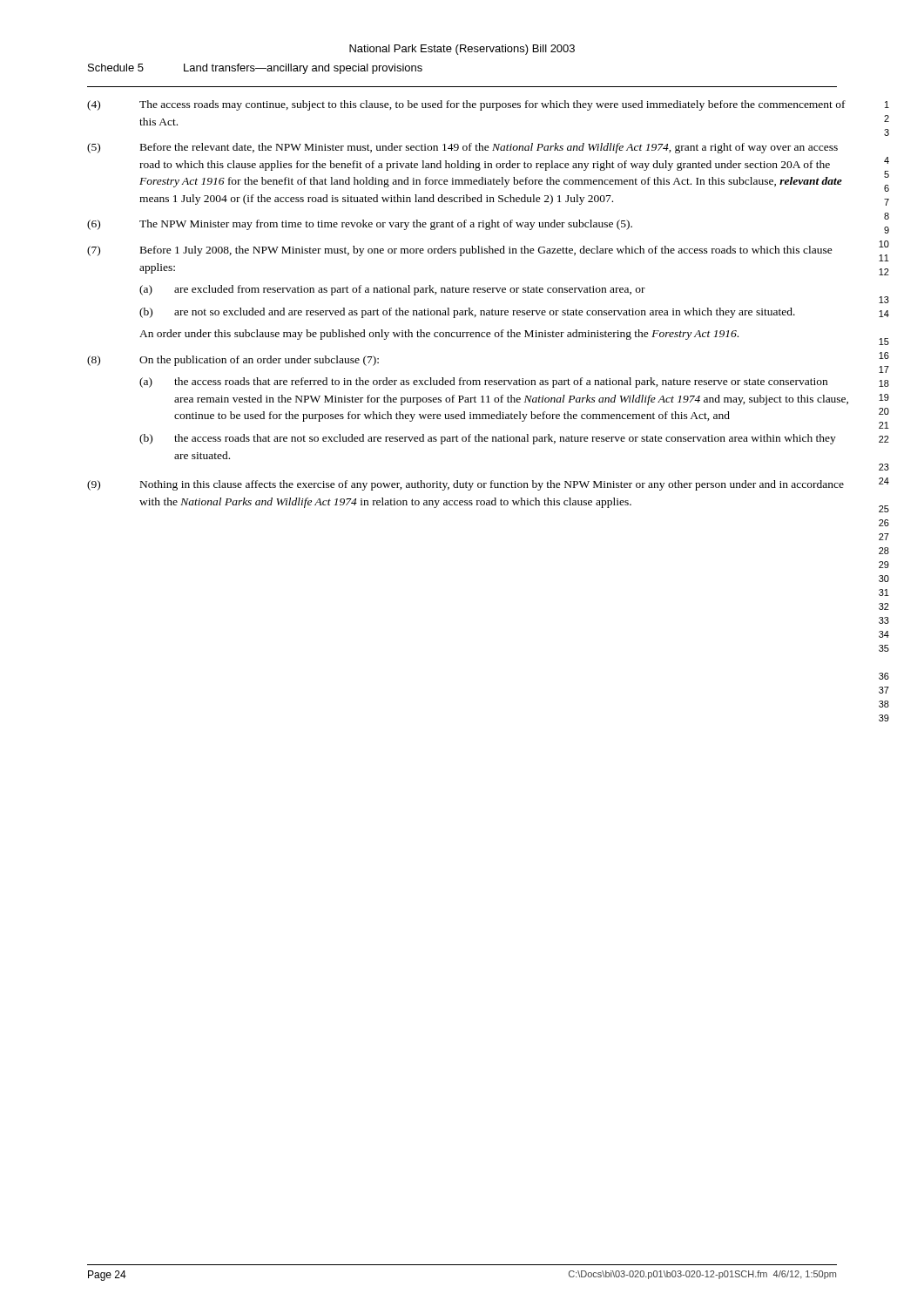Point to the passage starting "(a) the access roads"

(x=495, y=399)
